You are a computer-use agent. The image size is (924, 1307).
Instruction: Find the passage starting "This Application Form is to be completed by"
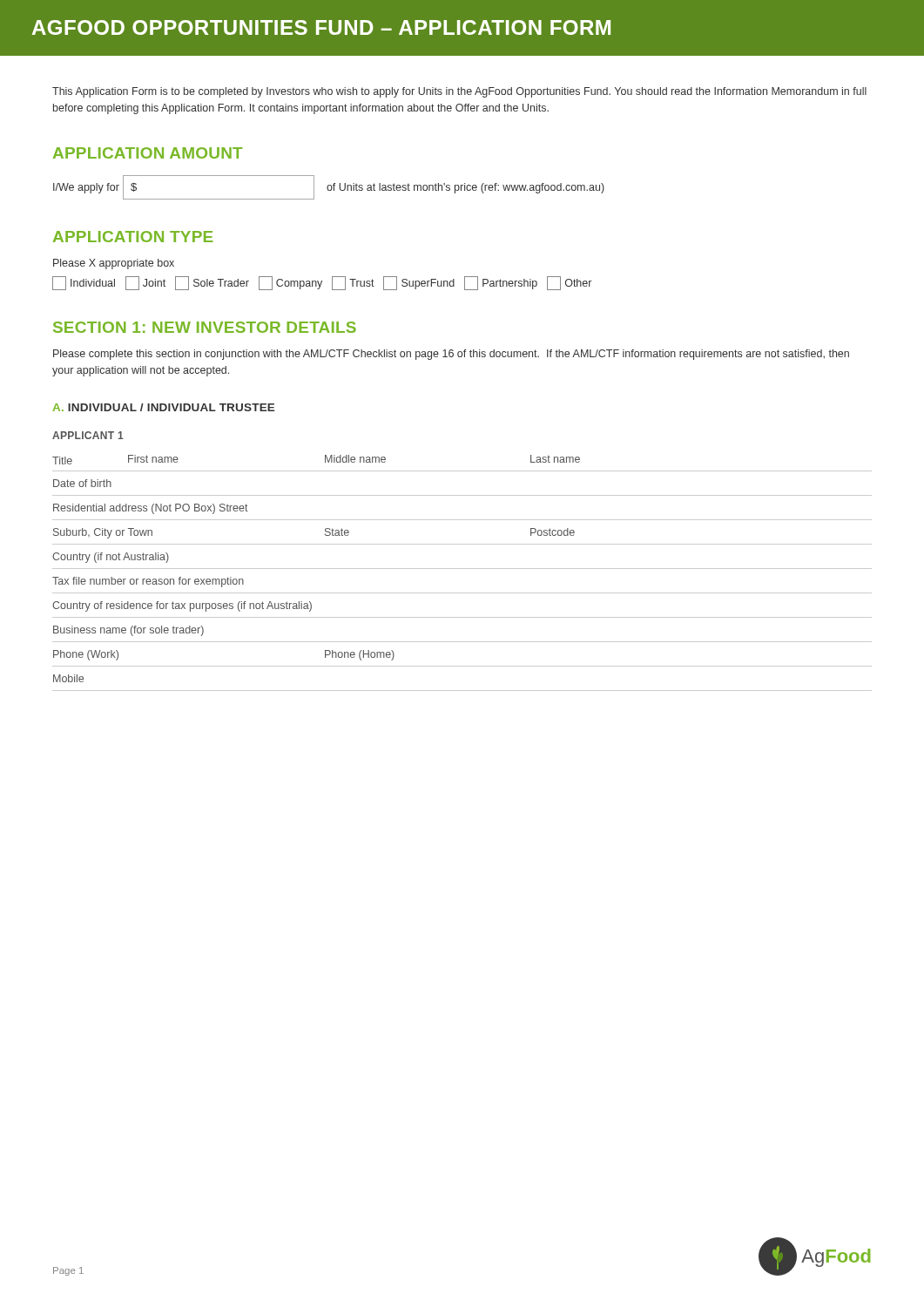pyautogui.click(x=460, y=100)
